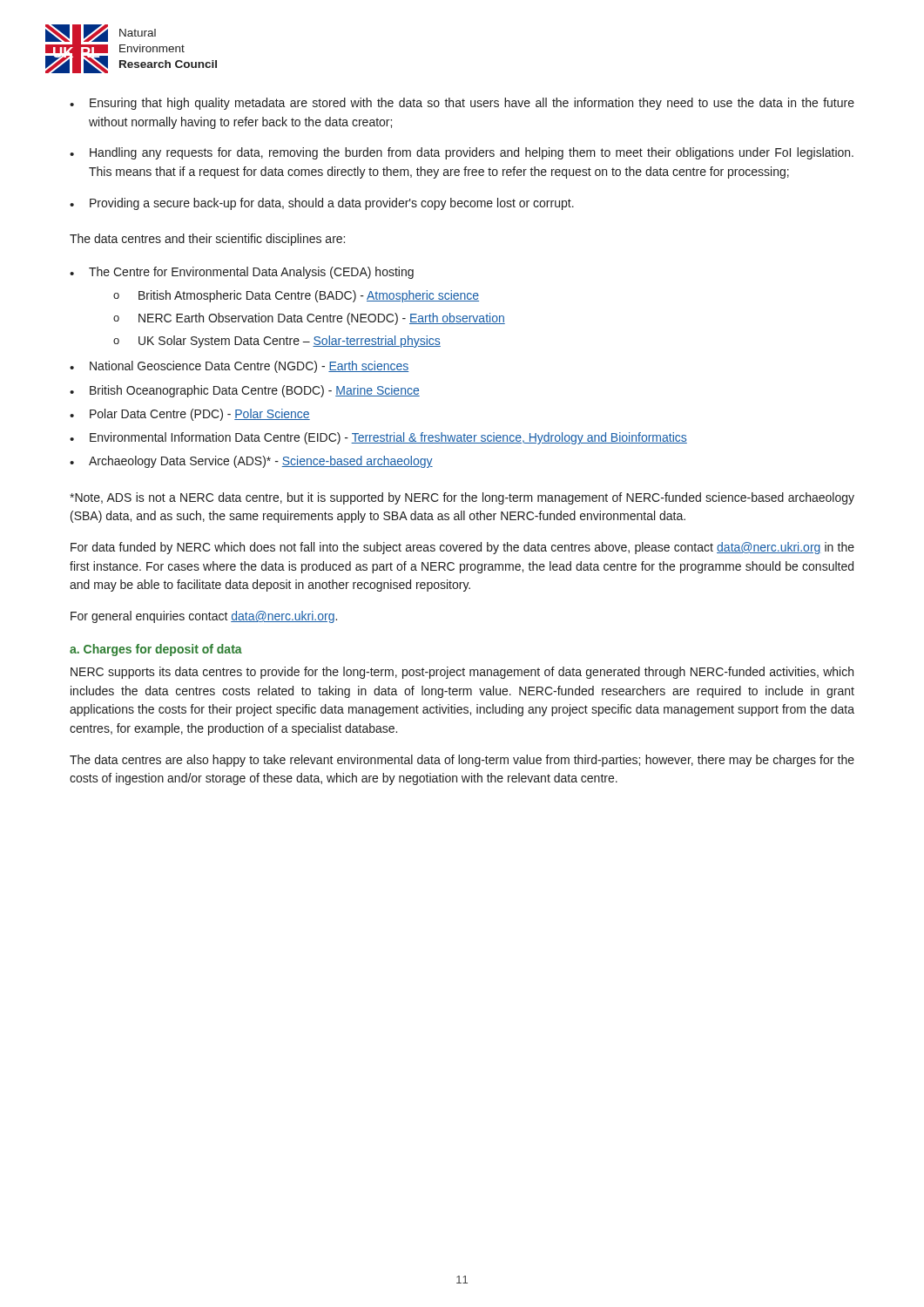The height and width of the screenshot is (1307, 924).
Task: Click on the list item that says "• Handling any requests for data, removing"
Action: pyautogui.click(x=462, y=163)
